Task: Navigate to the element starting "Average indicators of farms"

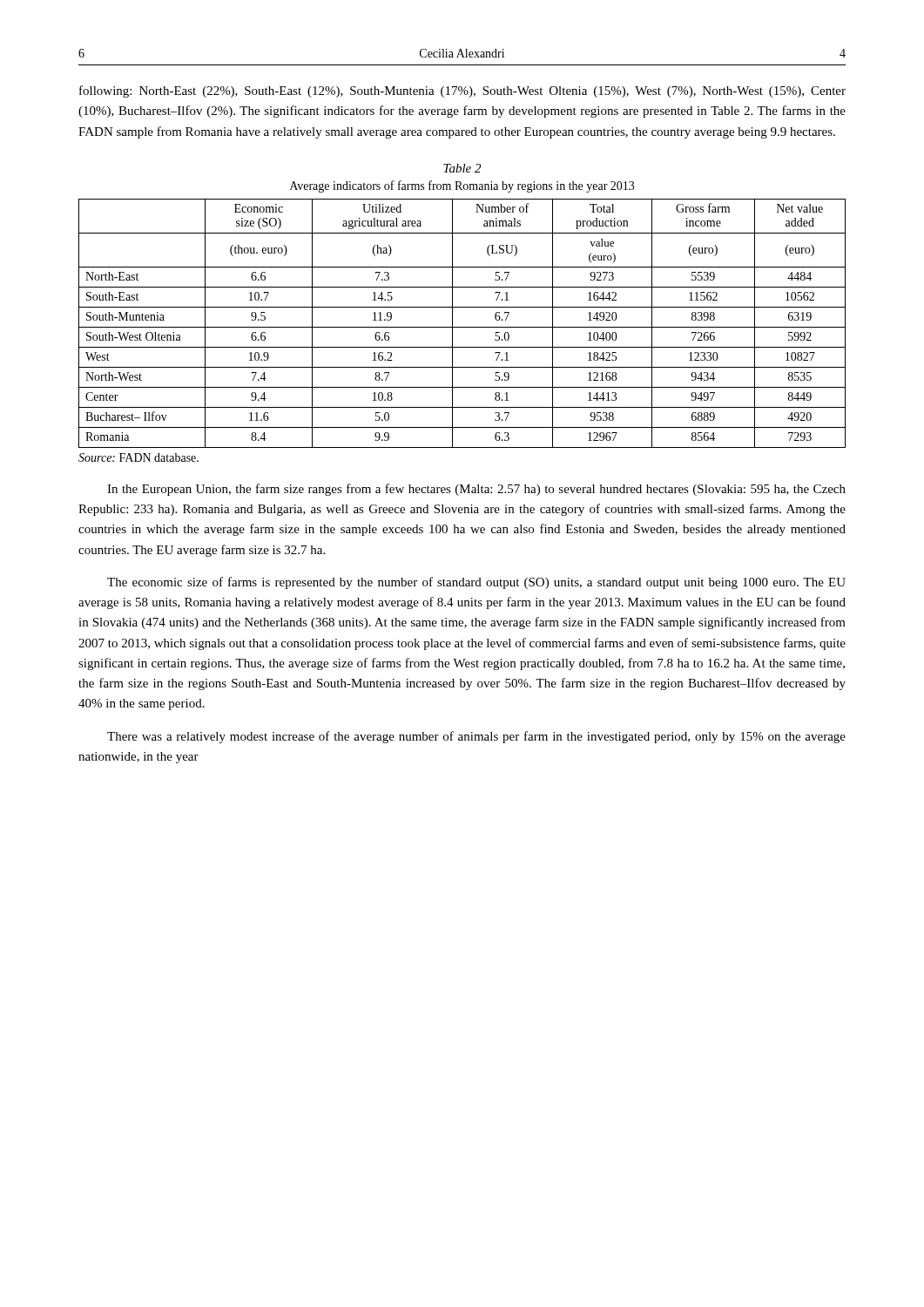Action: tap(462, 186)
